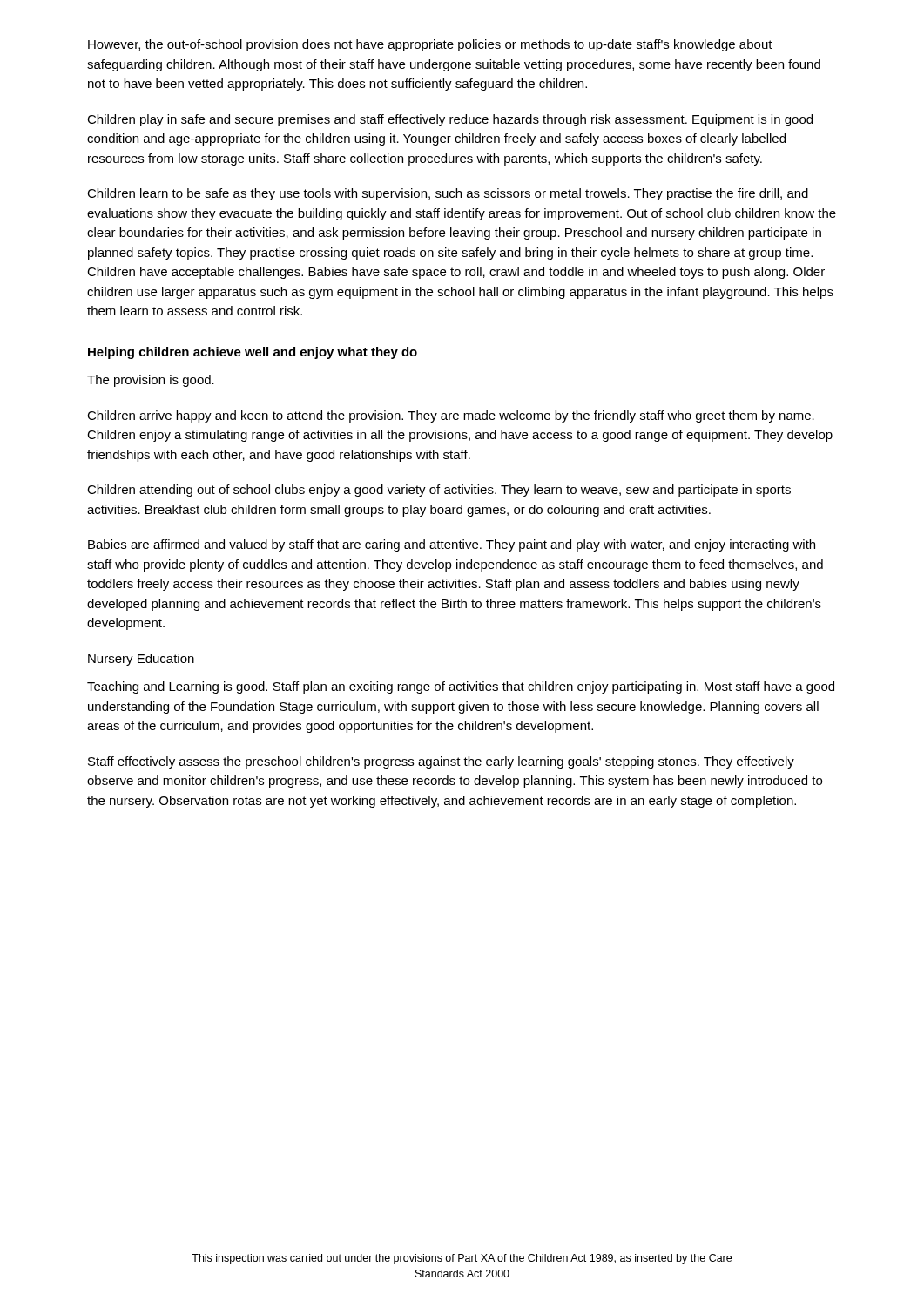Find the passage starting "Children learn to be safe as they use"
Screen dimensions: 1307x924
(x=462, y=252)
